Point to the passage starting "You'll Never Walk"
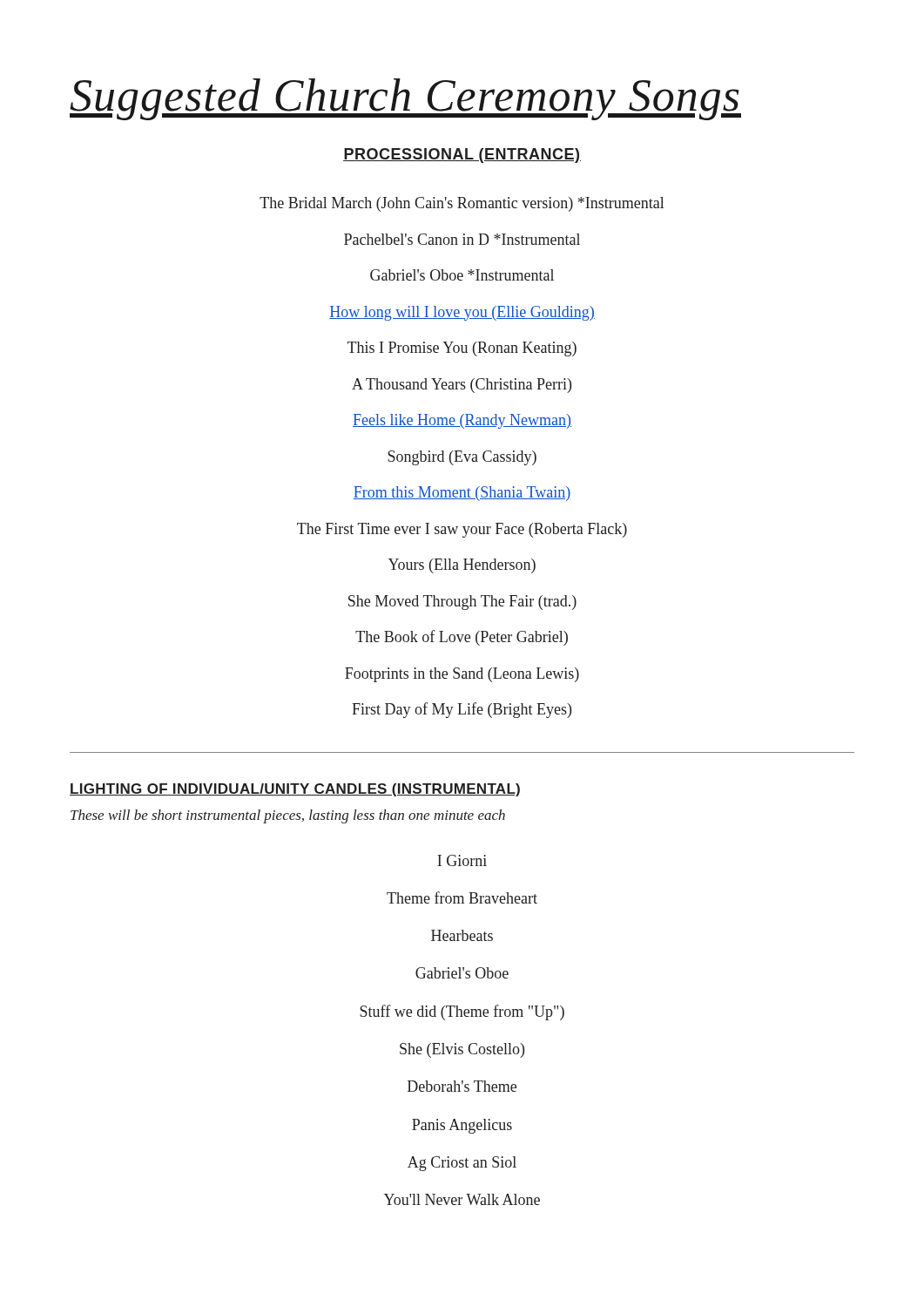 (x=462, y=1200)
